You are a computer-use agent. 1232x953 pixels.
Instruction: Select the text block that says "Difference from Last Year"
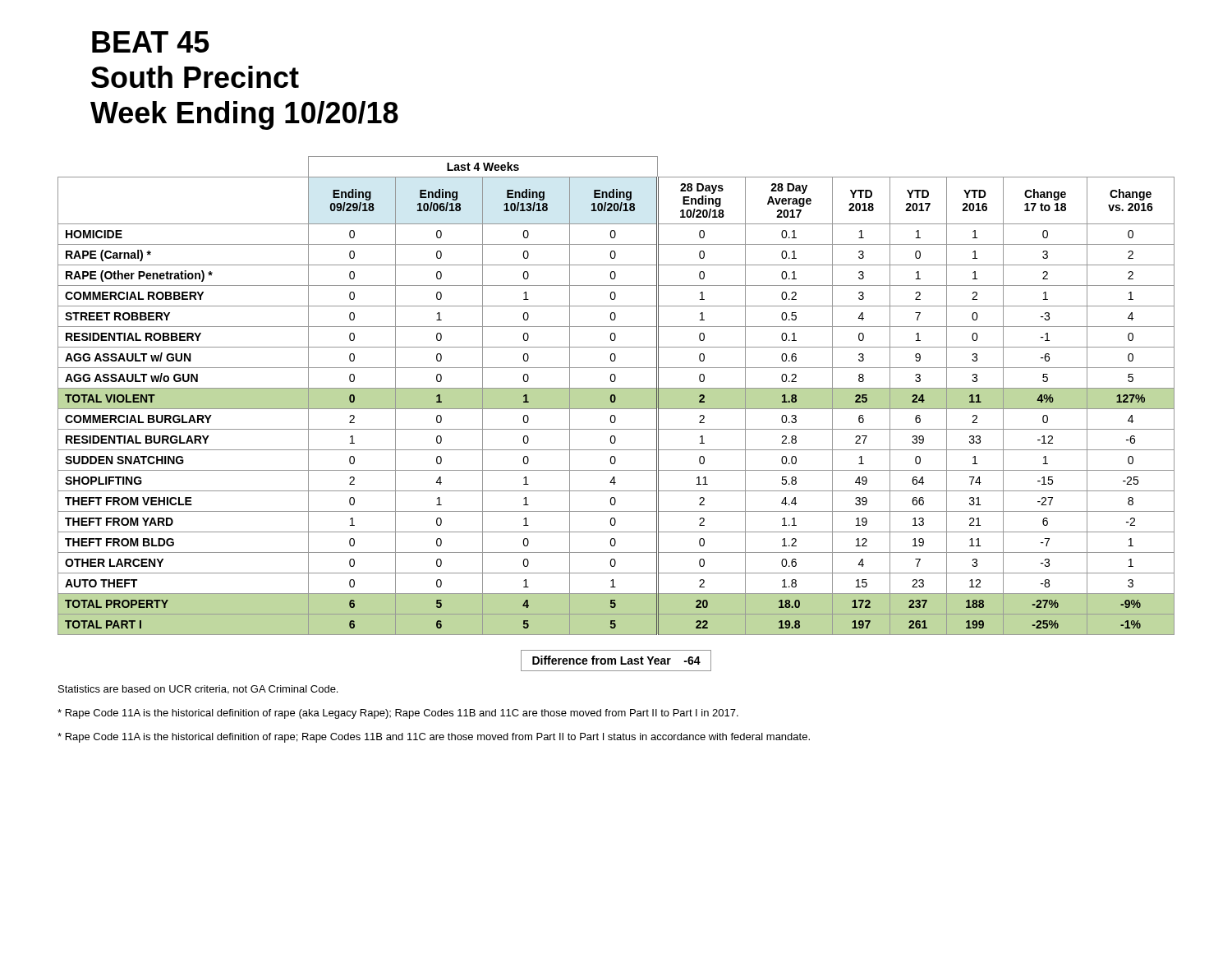616,660
